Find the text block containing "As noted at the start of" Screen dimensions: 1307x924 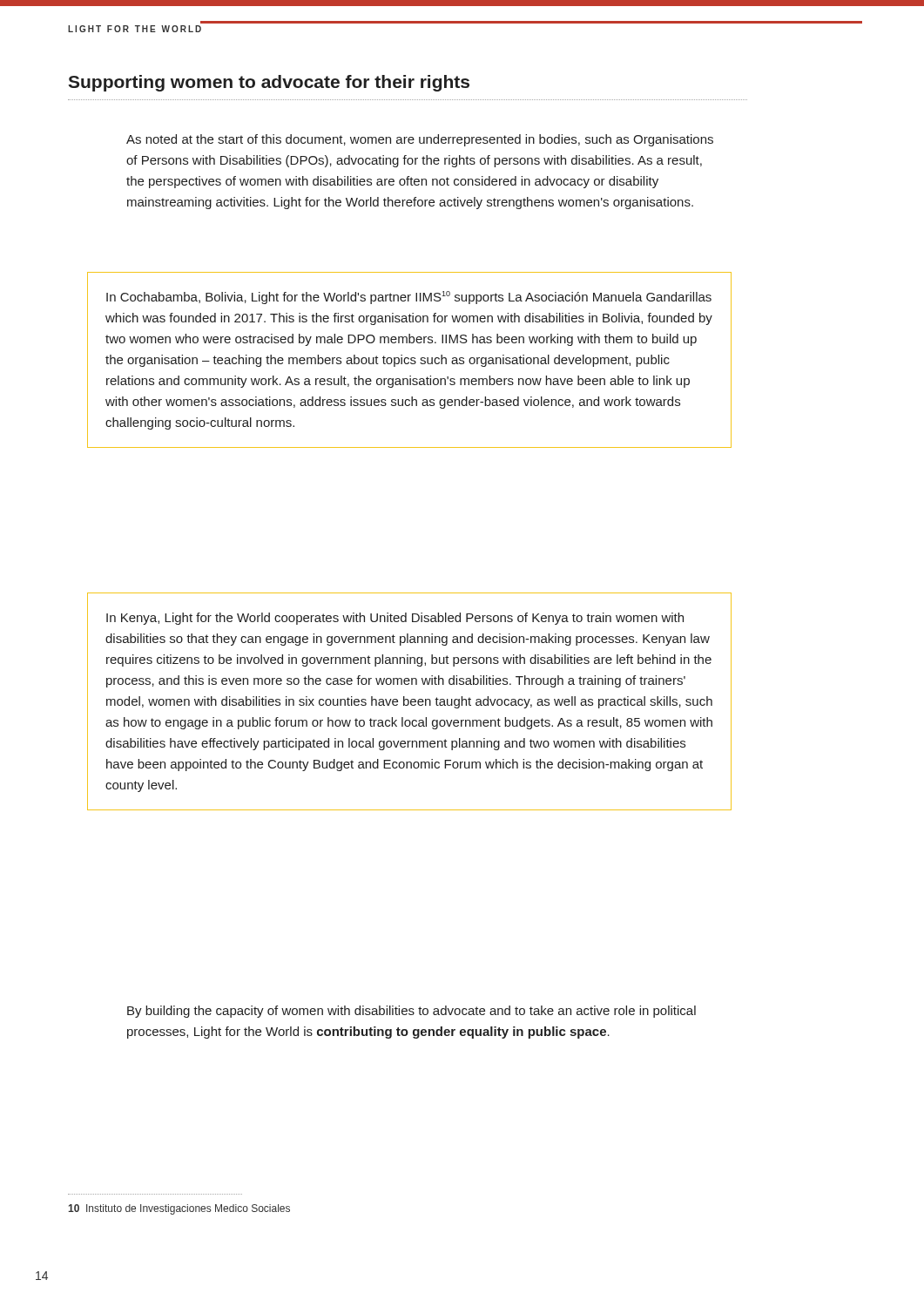420,170
